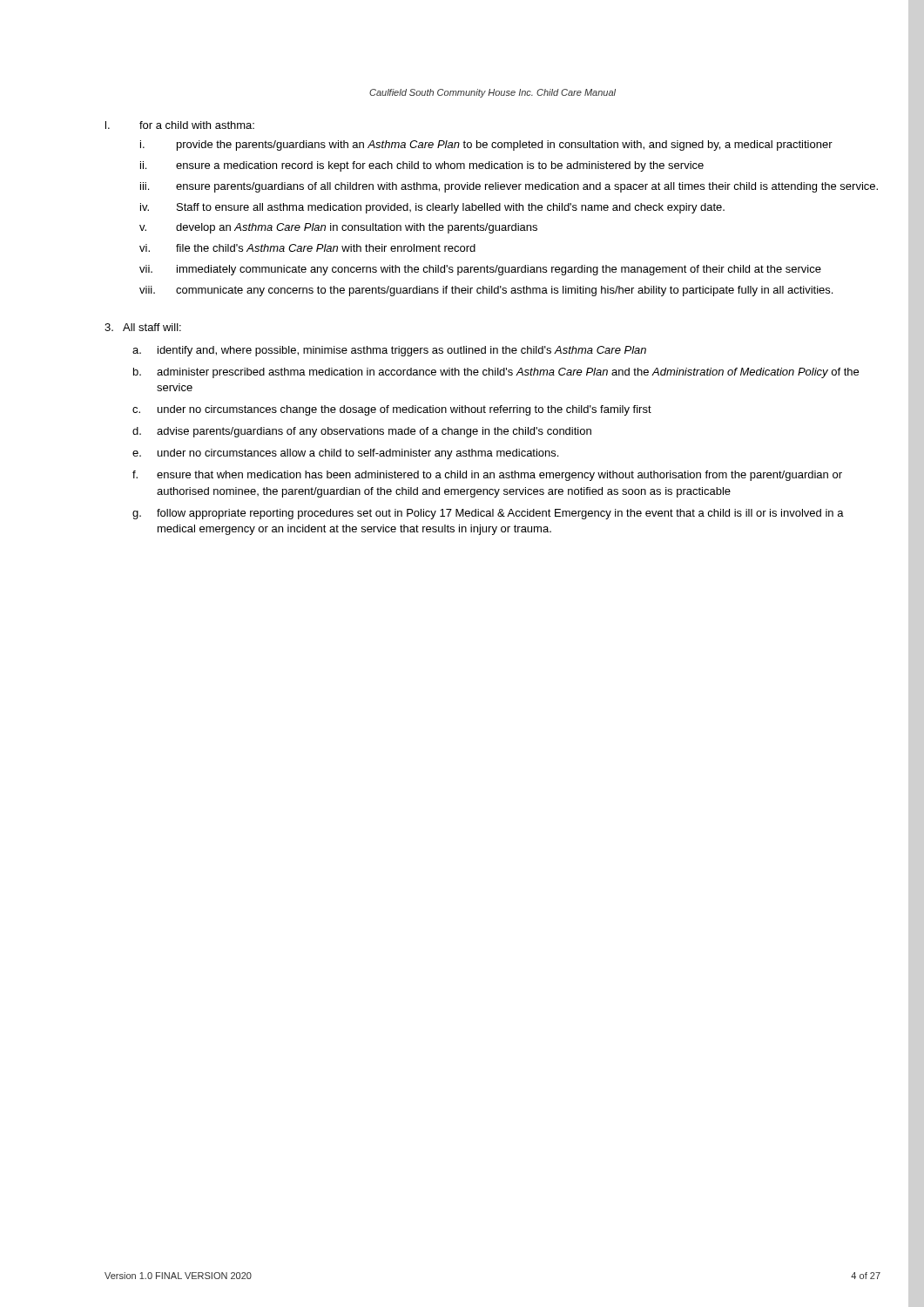The image size is (924, 1307).
Task: Select the list item that says "g. follow appropriate reporting procedures set out in"
Action: point(506,521)
